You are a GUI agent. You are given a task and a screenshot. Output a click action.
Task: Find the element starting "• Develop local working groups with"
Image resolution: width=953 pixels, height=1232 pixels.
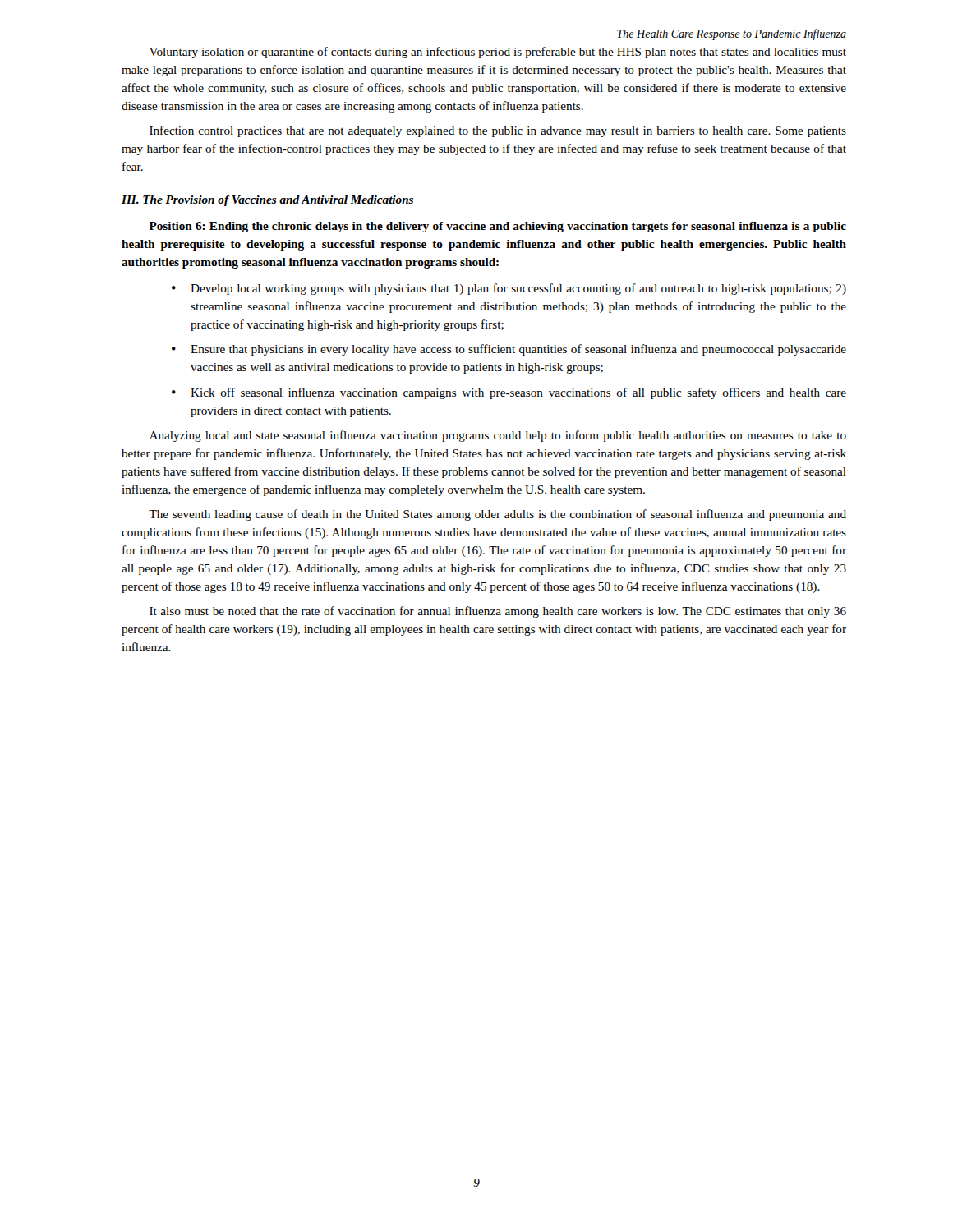point(509,307)
